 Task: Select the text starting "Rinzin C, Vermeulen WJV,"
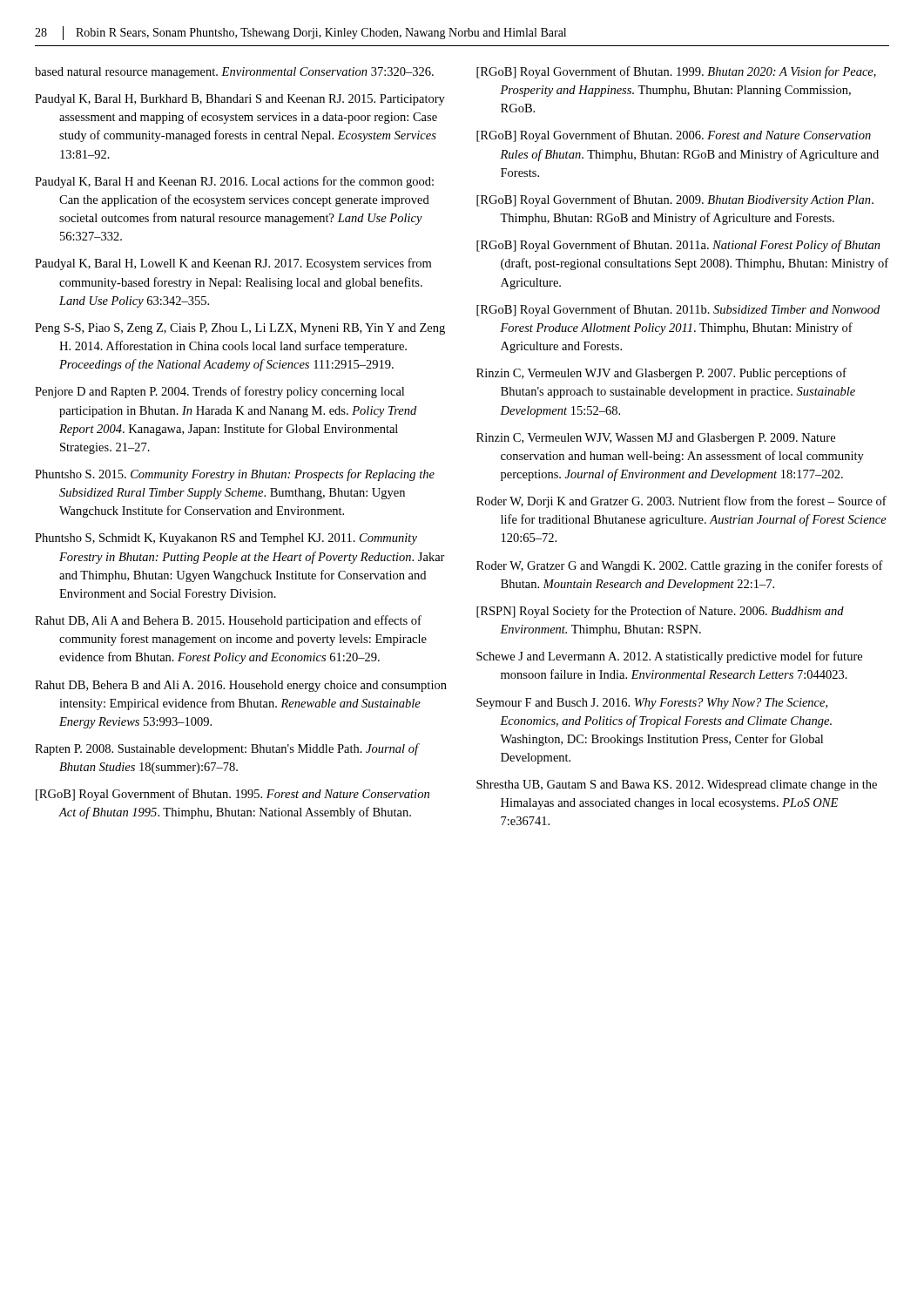coord(670,456)
